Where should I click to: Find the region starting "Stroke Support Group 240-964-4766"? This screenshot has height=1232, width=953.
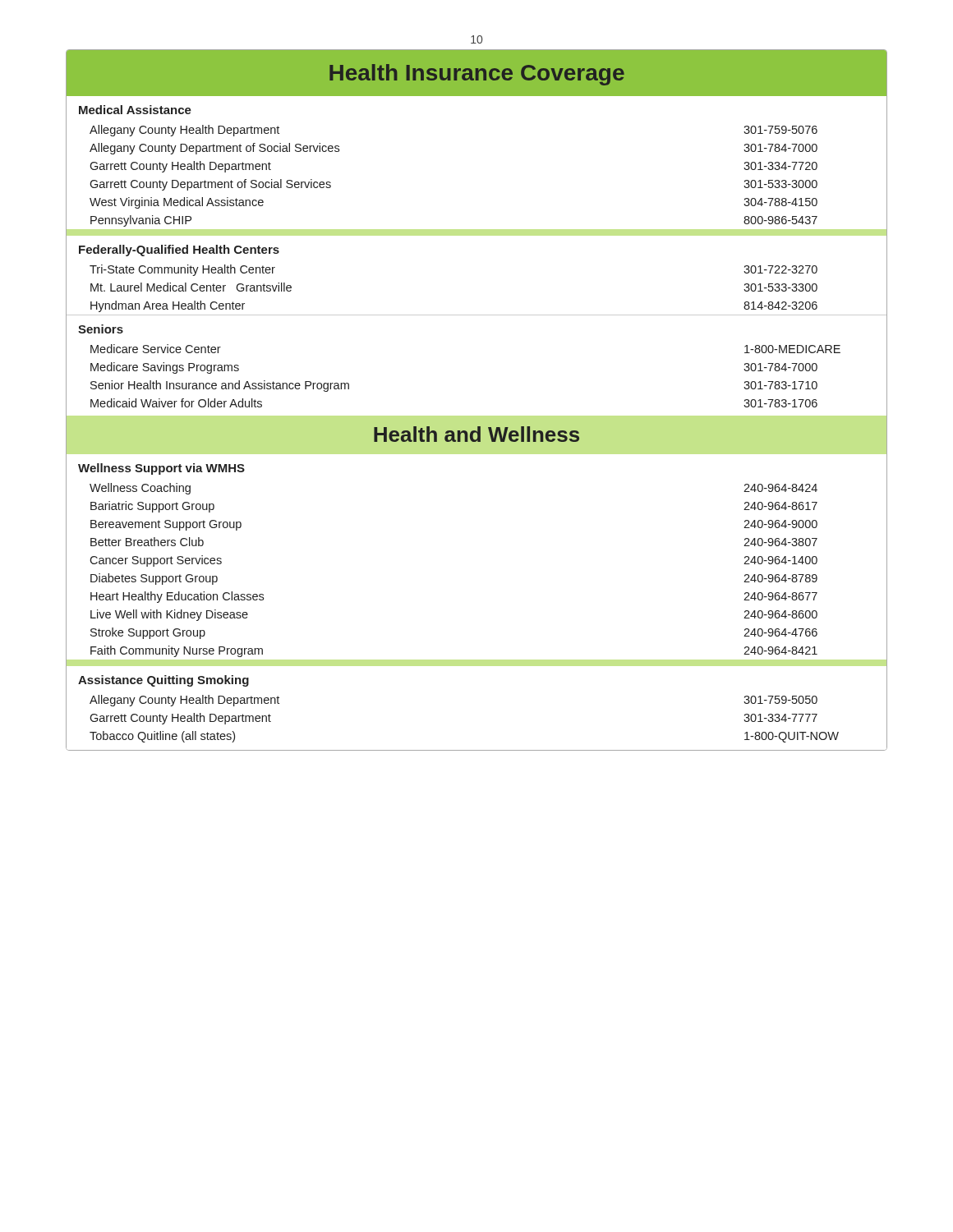point(143,633)
